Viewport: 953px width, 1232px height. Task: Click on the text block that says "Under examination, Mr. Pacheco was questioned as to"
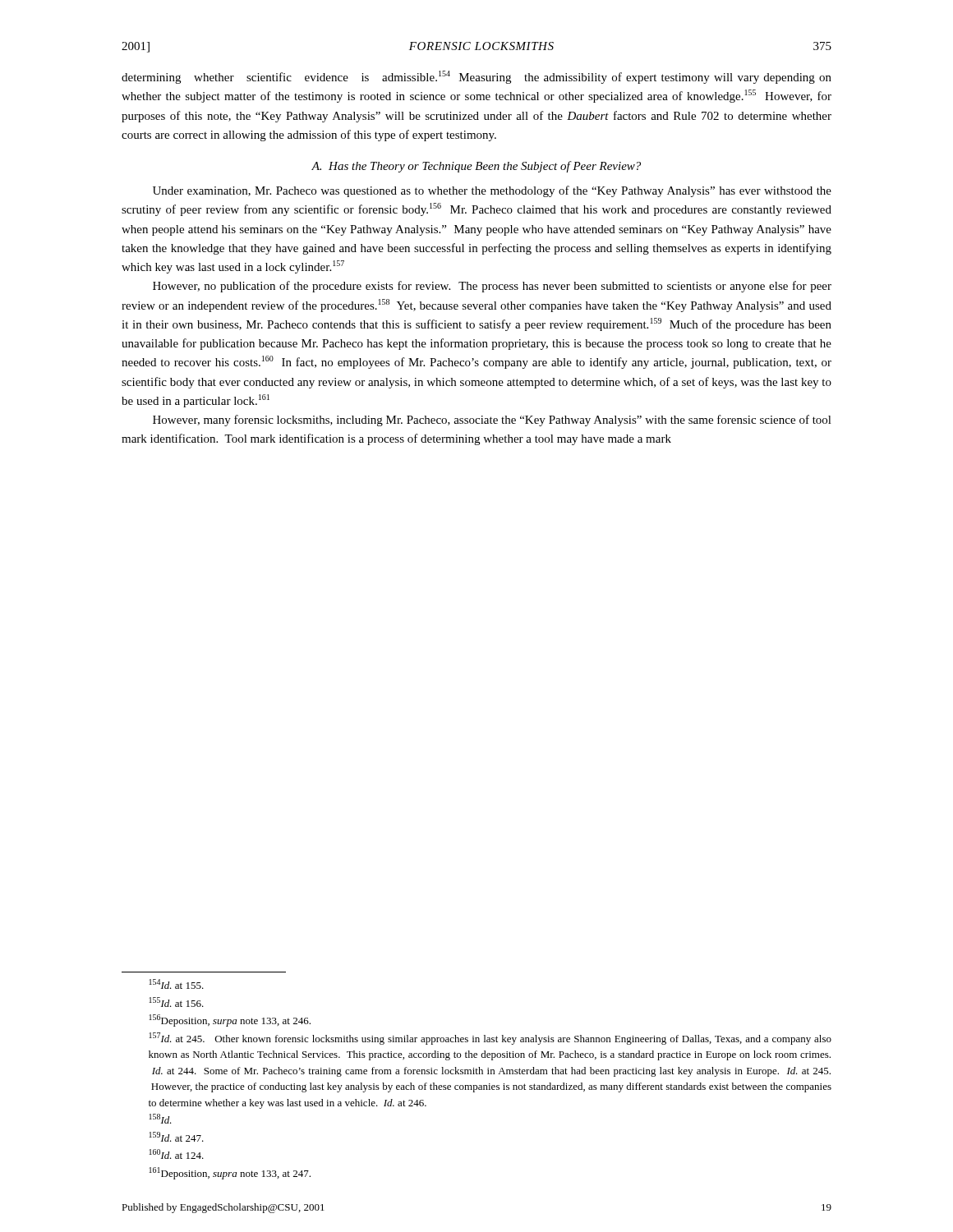pyautogui.click(x=476, y=229)
